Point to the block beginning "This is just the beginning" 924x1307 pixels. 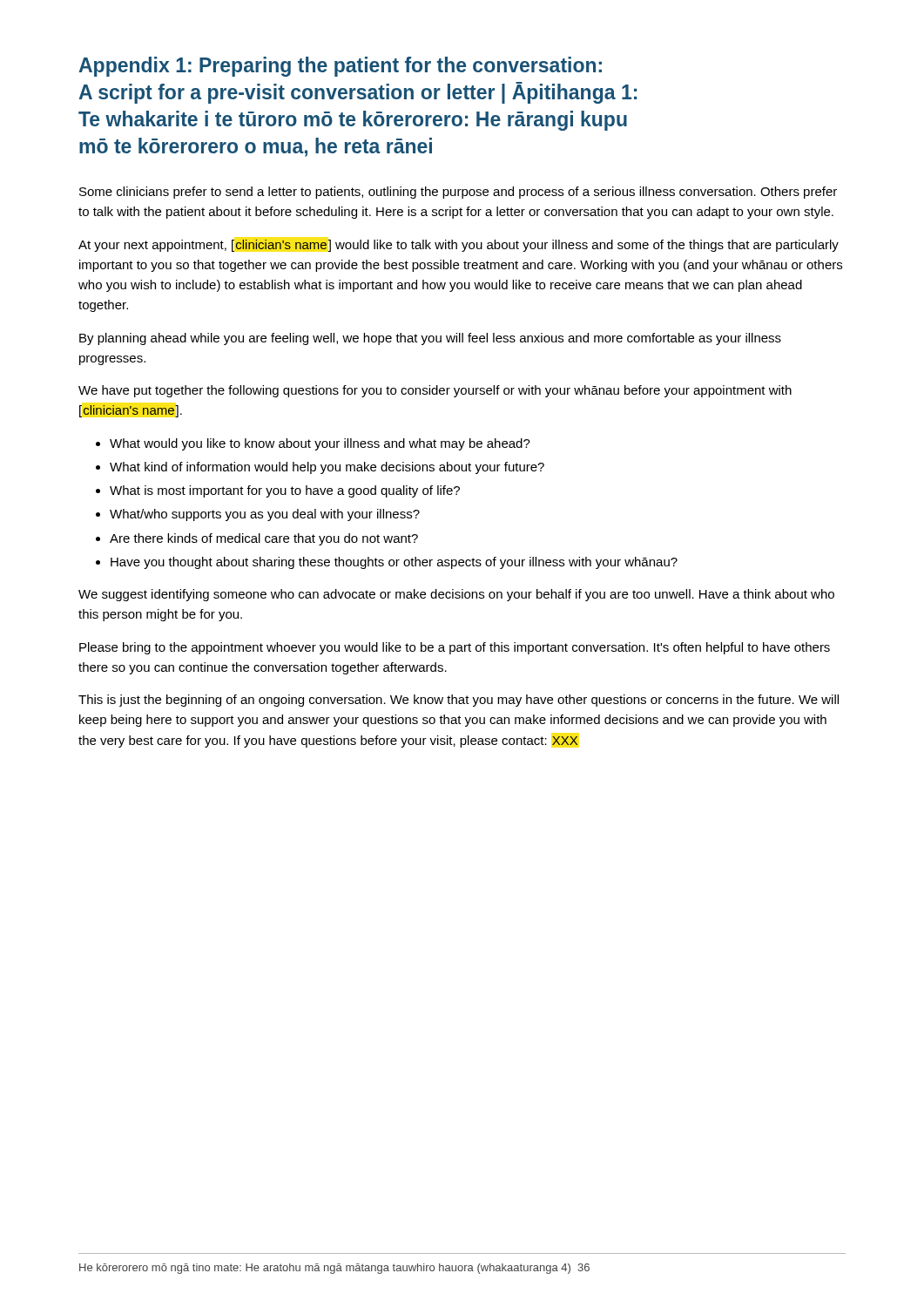[459, 720]
